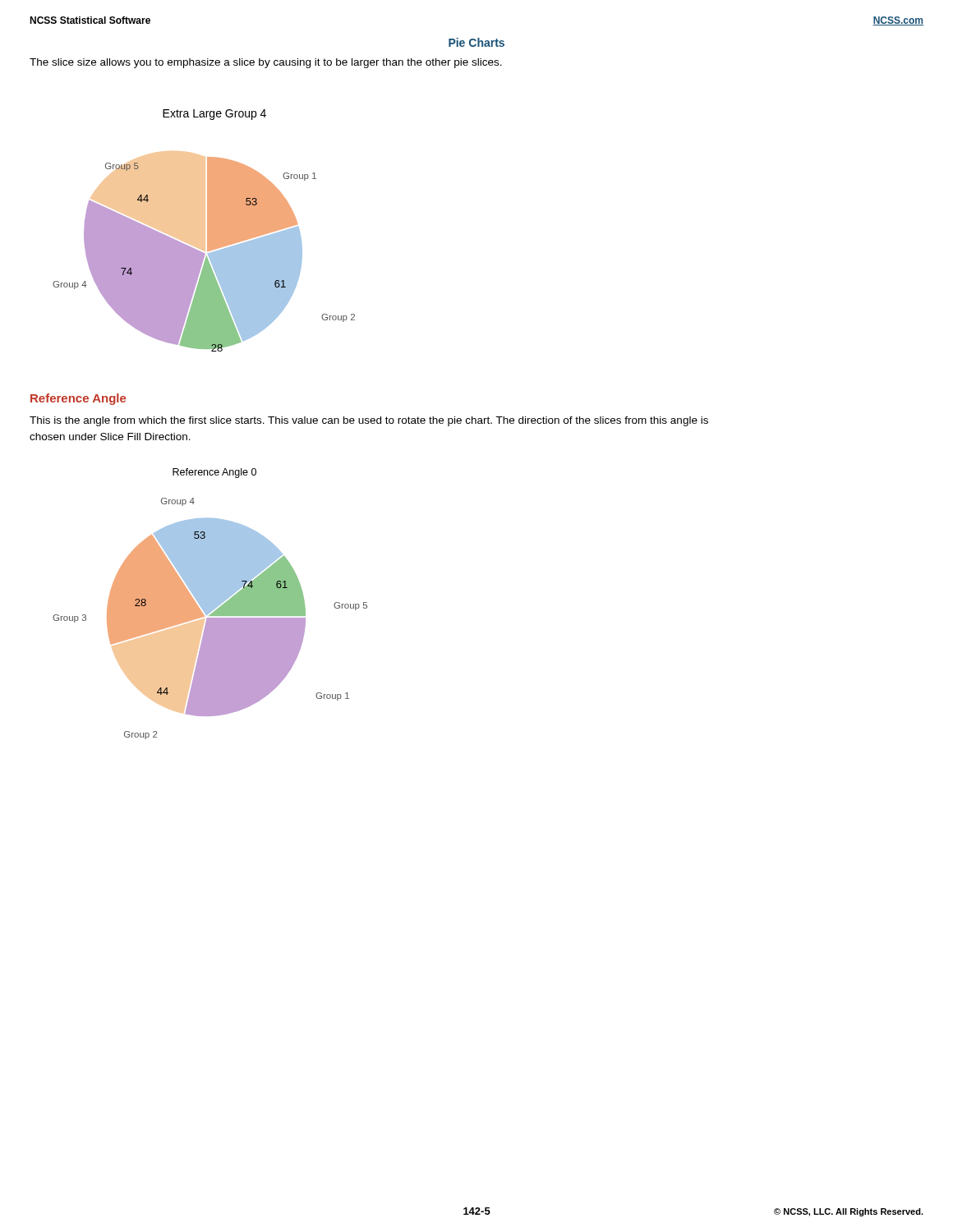Point to the block beginning "This is the angle from which the first"
This screenshot has width=953, height=1232.
(x=369, y=428)
